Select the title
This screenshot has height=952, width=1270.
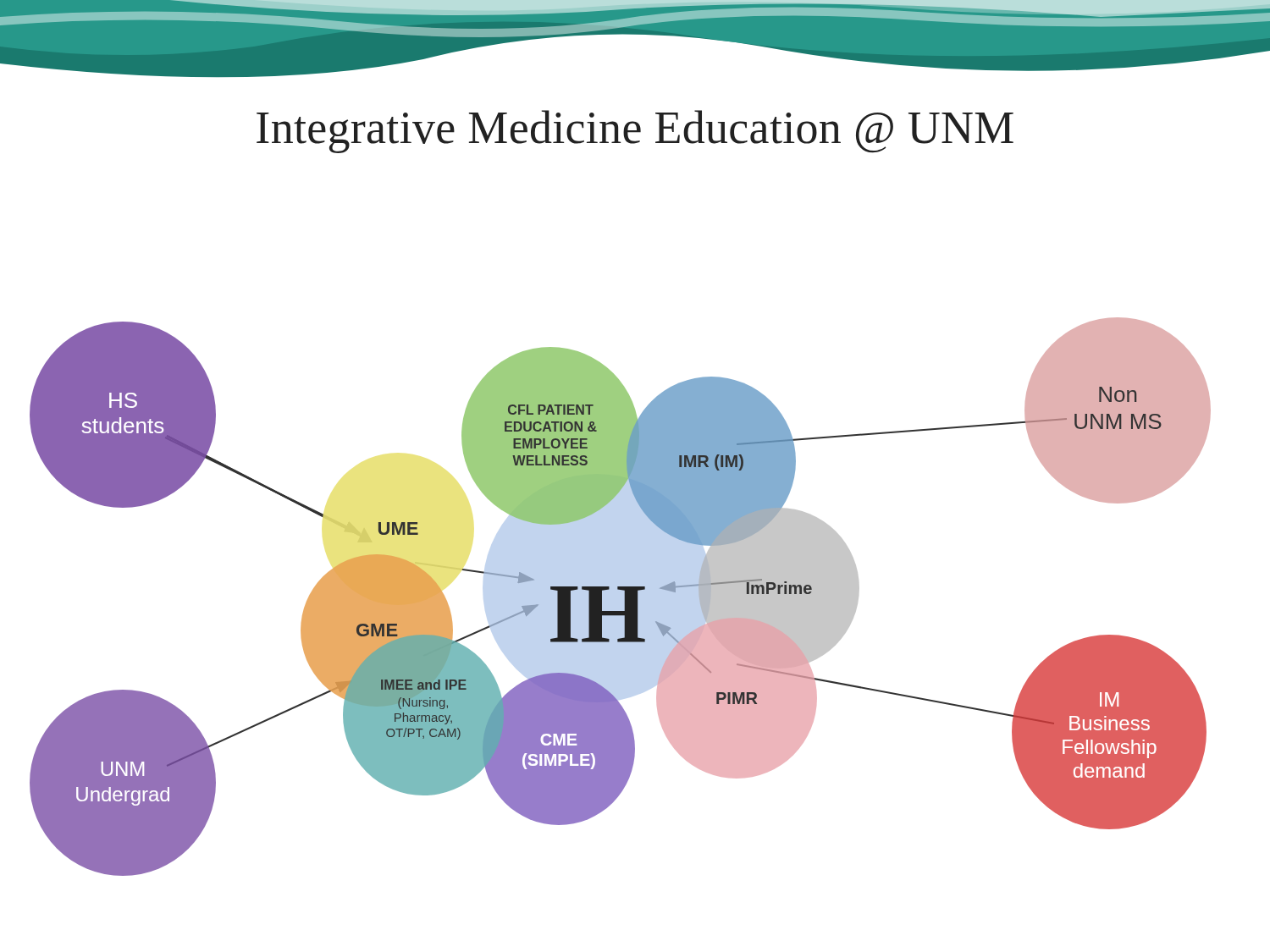point(635,128)
